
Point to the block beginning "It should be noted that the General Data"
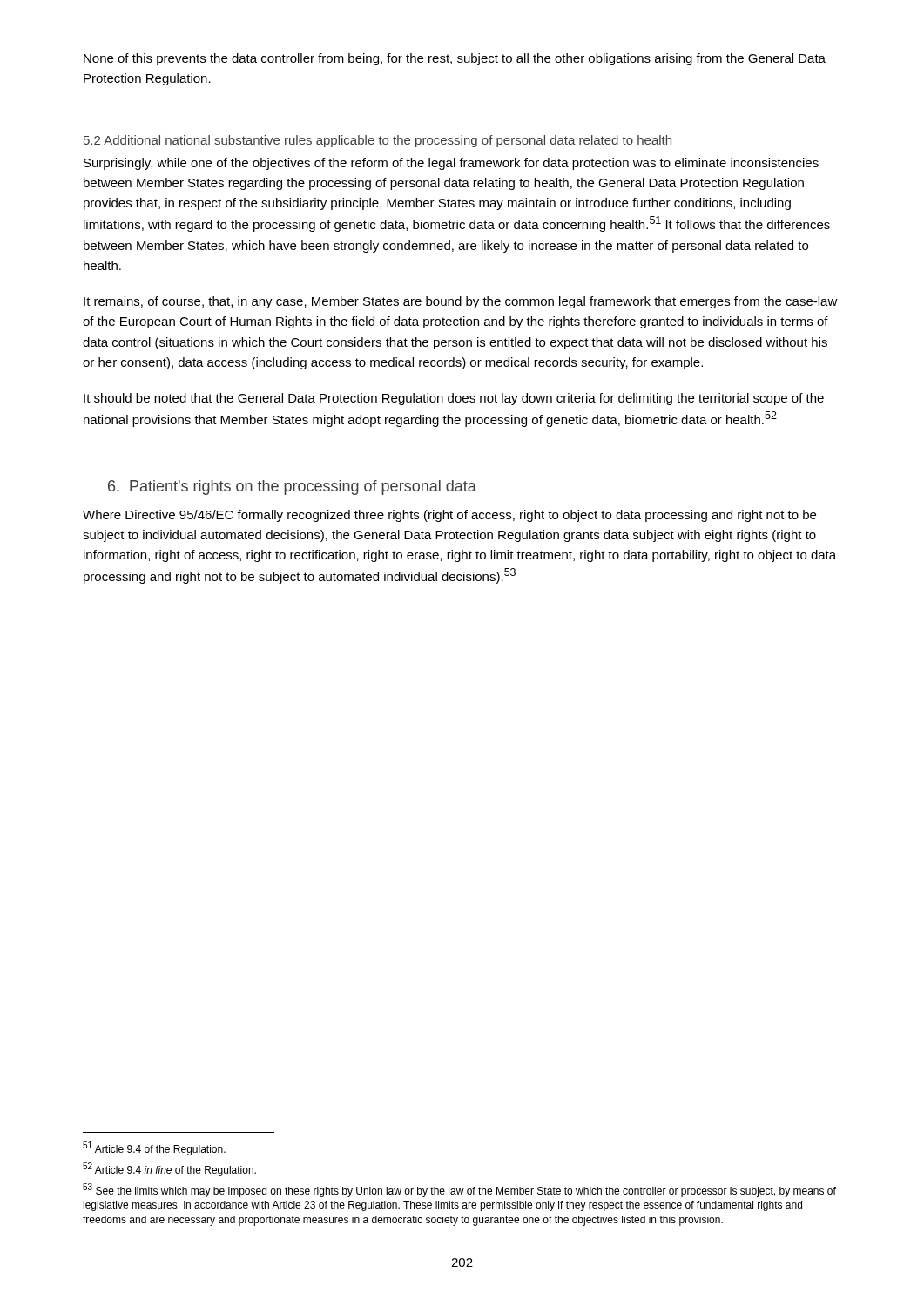click(453, 409)
